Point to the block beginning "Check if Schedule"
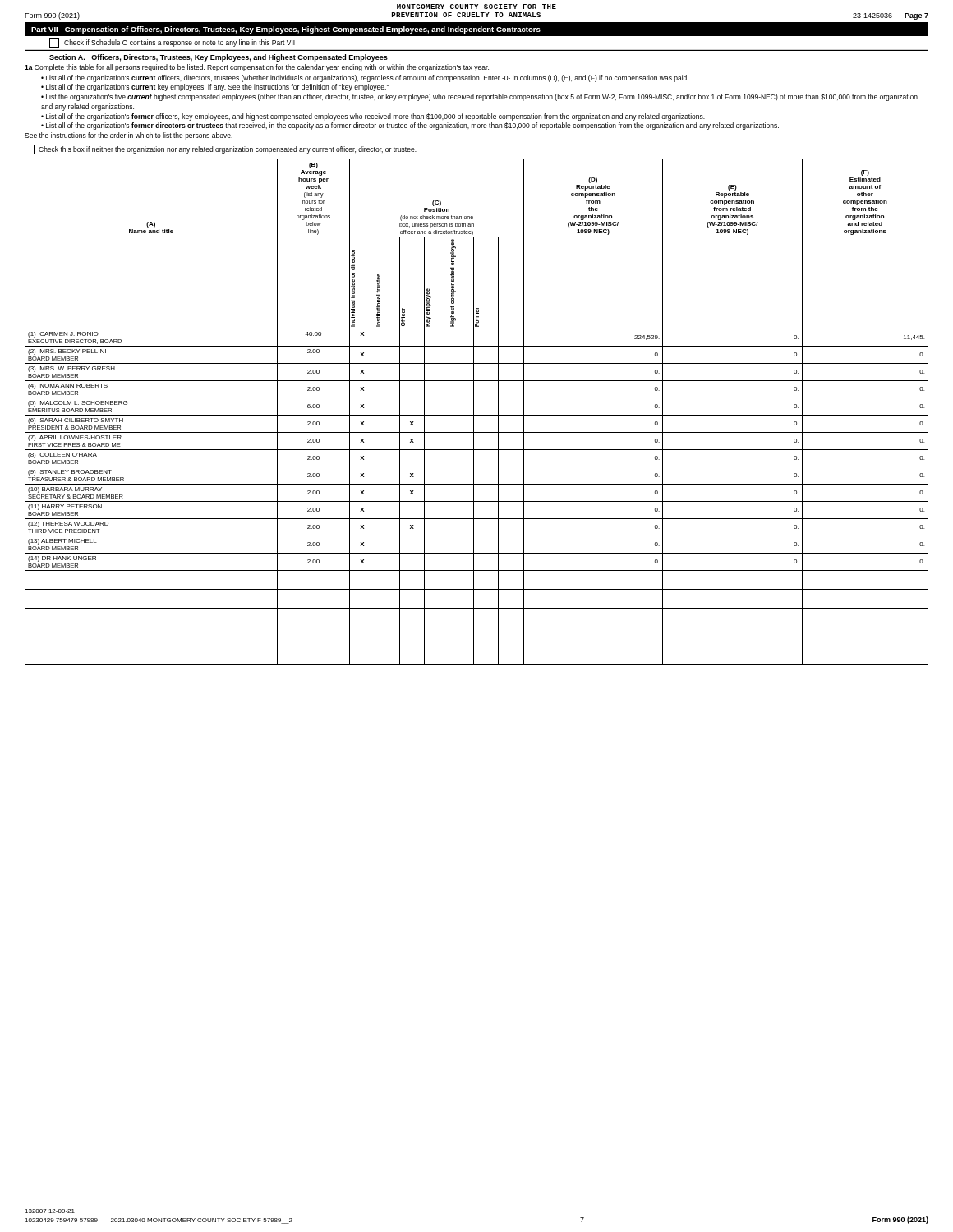Image resolution: width=953 pixels, height=1232 pixels. [x=172, y=43]
